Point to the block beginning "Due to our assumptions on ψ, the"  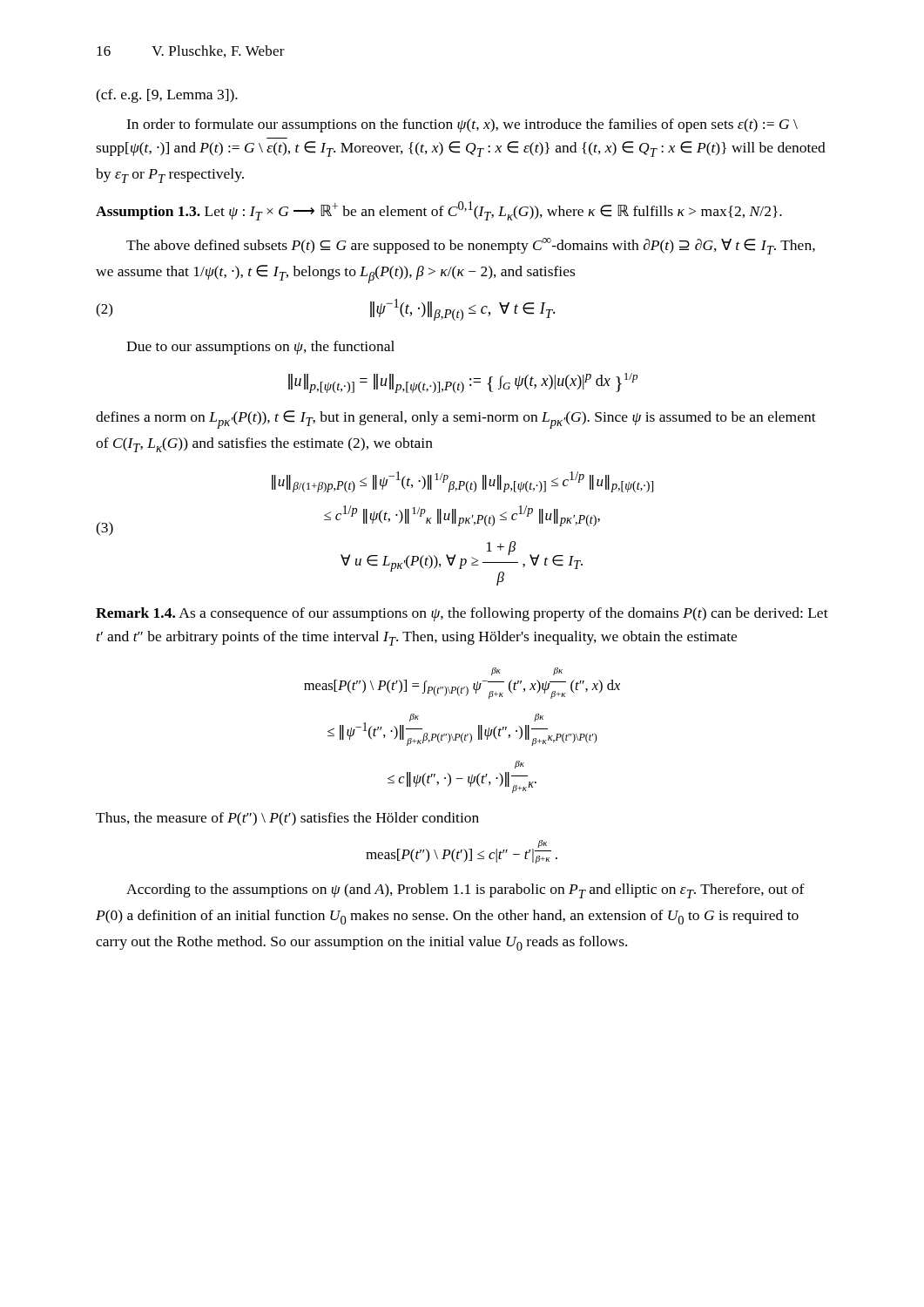[261, 346]
